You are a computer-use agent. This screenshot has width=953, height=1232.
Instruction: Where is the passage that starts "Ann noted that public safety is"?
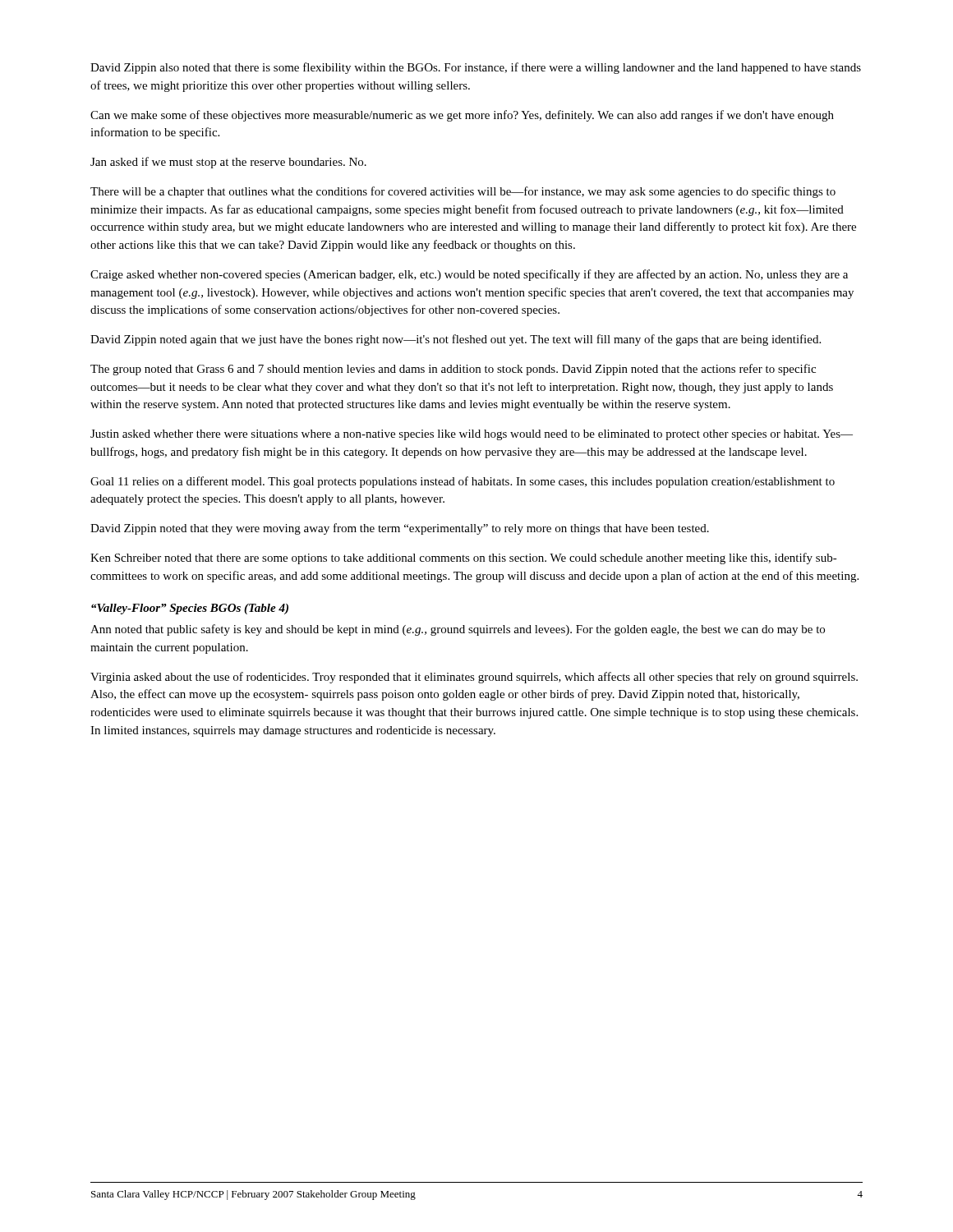click(x=458, y=638)
